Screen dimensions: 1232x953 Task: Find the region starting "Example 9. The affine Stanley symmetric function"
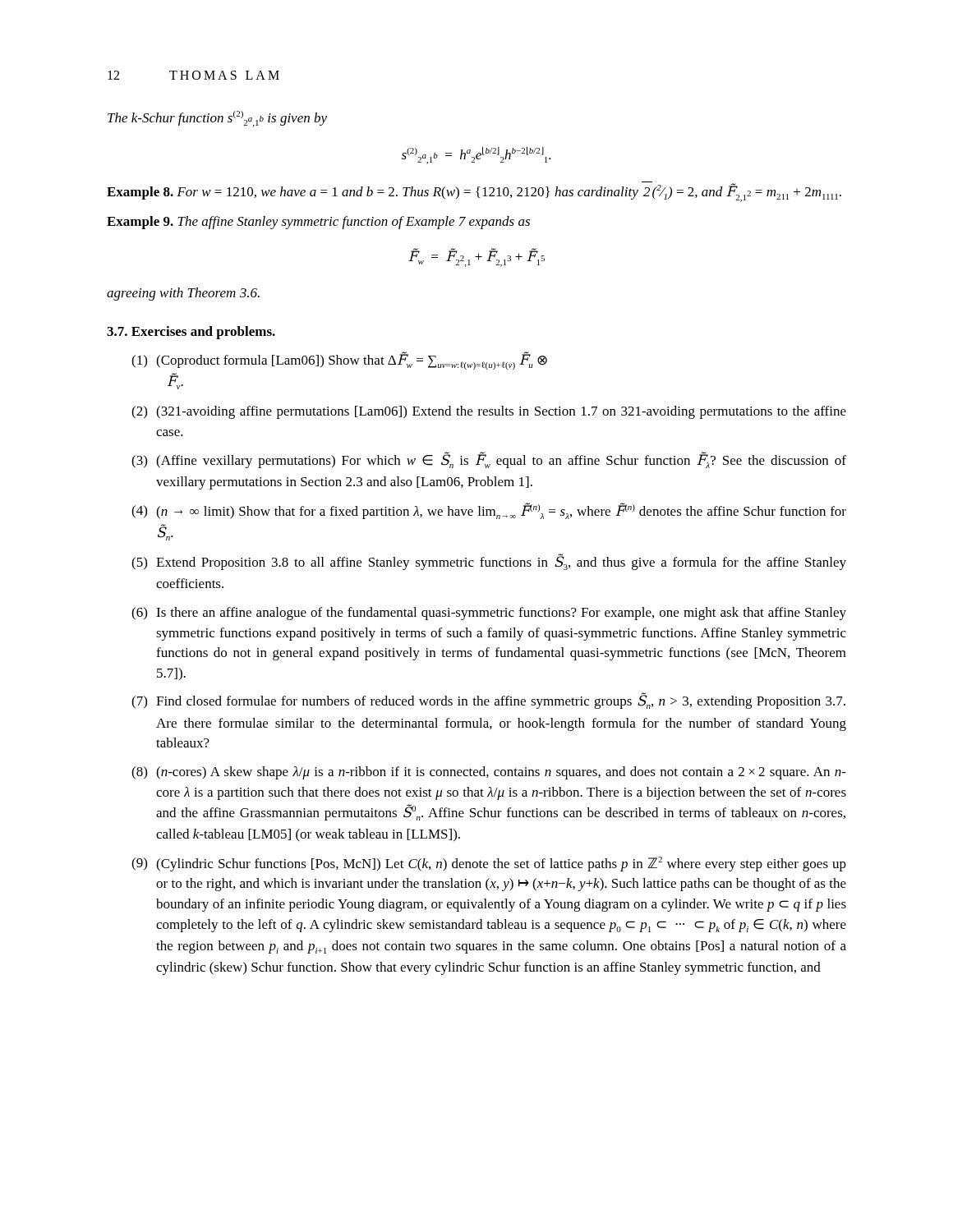[319, 222]
